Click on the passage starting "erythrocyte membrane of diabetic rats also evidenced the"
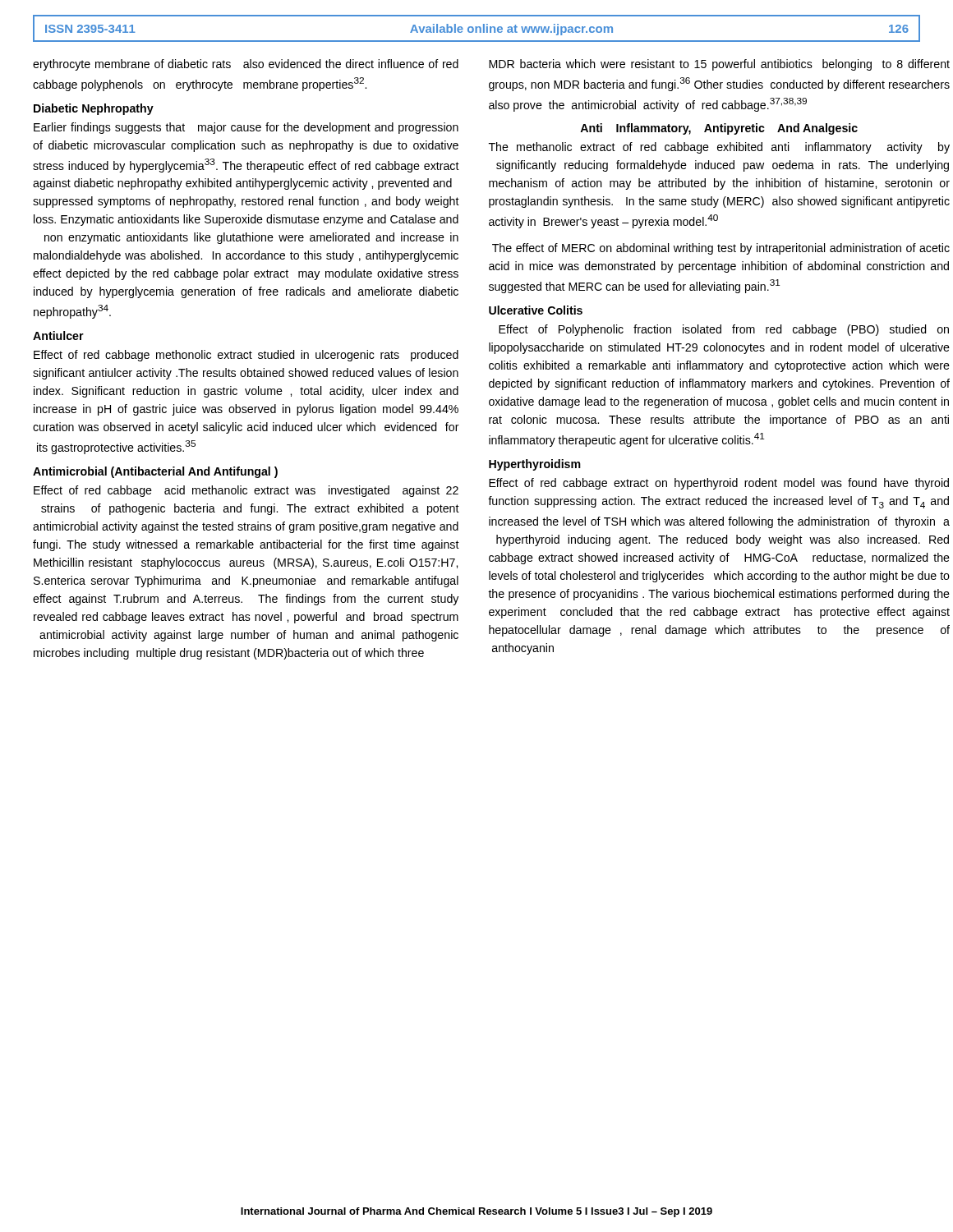The height and width of the screenshot is (1232, 953). pyautogui.click(x=246, y=74)
